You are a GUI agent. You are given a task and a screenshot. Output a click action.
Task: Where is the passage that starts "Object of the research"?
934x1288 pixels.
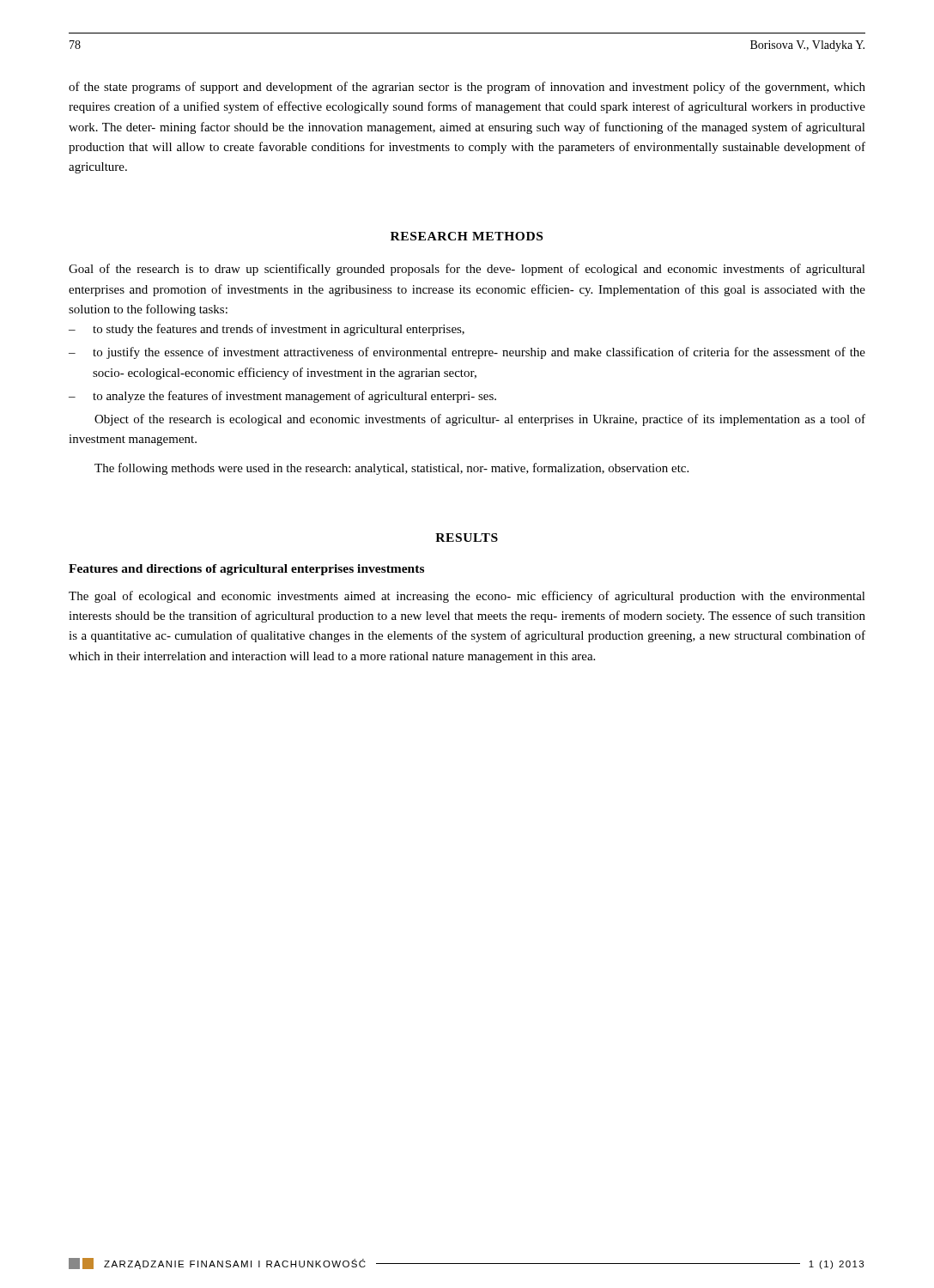click(x=467, y=429)
